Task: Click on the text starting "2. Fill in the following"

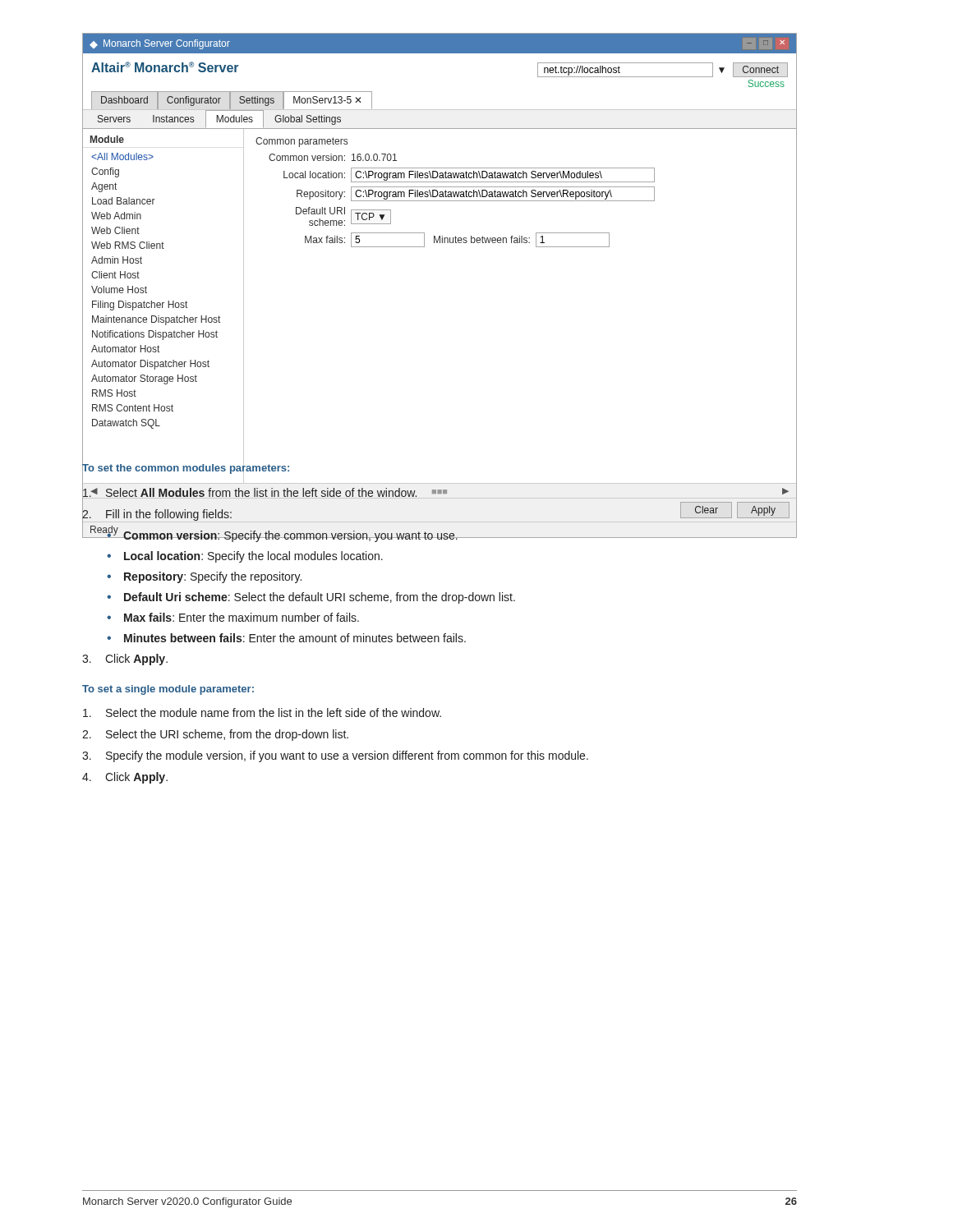Action: pos(157,514)
